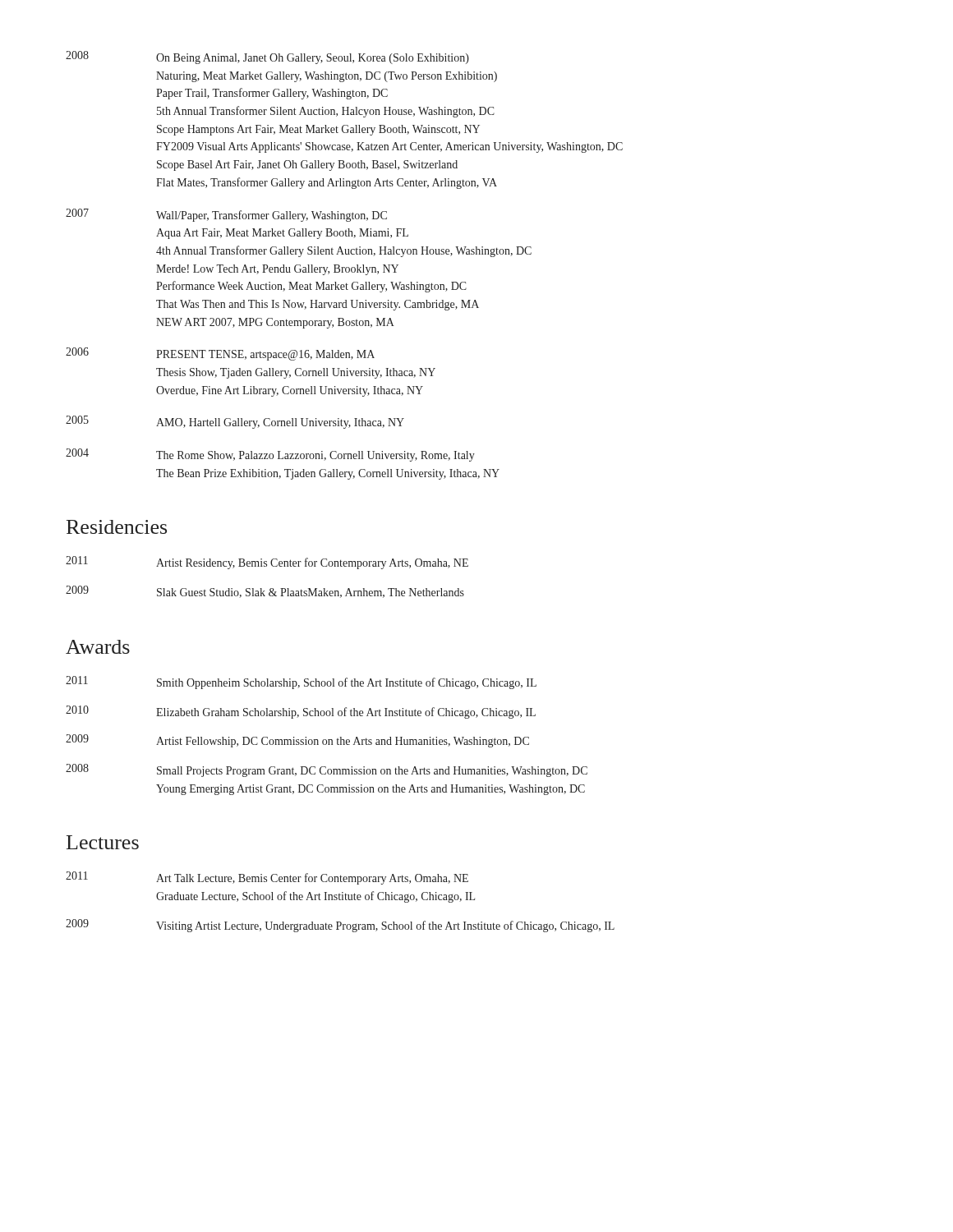This screenshot has height=1232, width=953.
Task: Find the list item containing "2009 Slak Guest Studio, Slak"
Action: point(265,592)
